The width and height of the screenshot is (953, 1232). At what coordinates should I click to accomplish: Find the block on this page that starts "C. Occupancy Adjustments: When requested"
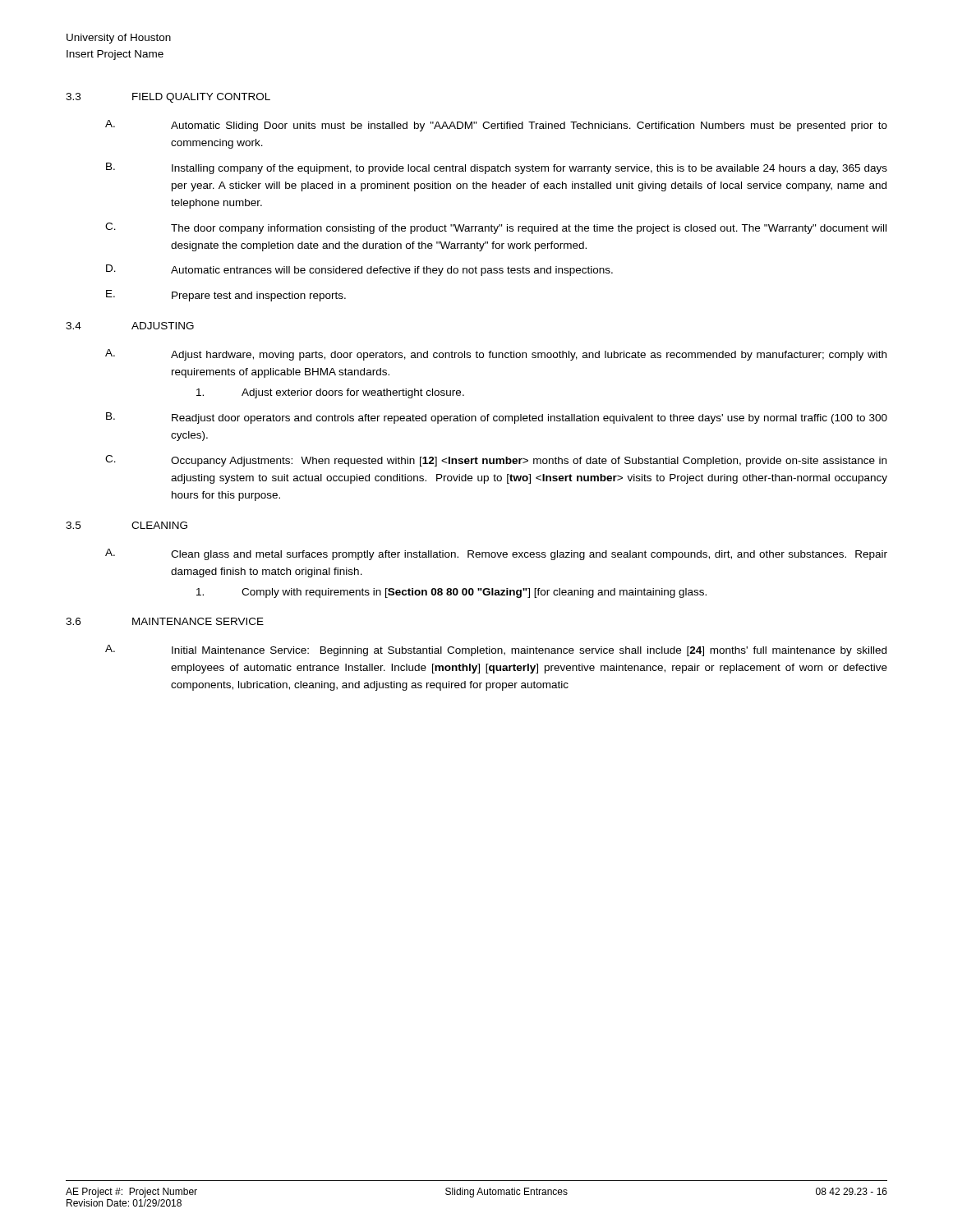point(476,478)
